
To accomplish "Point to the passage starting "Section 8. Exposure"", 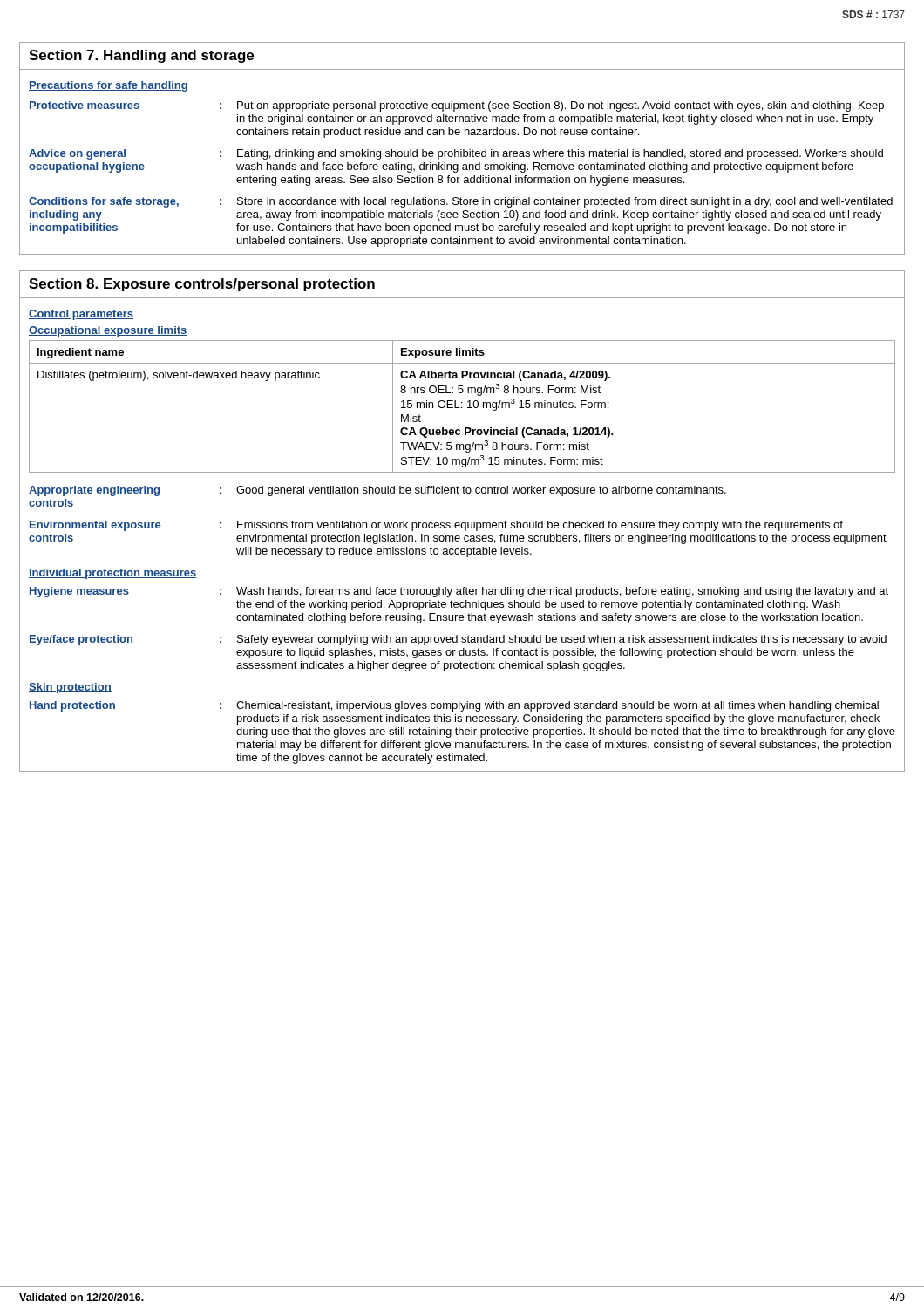I will tap(462, 521).
